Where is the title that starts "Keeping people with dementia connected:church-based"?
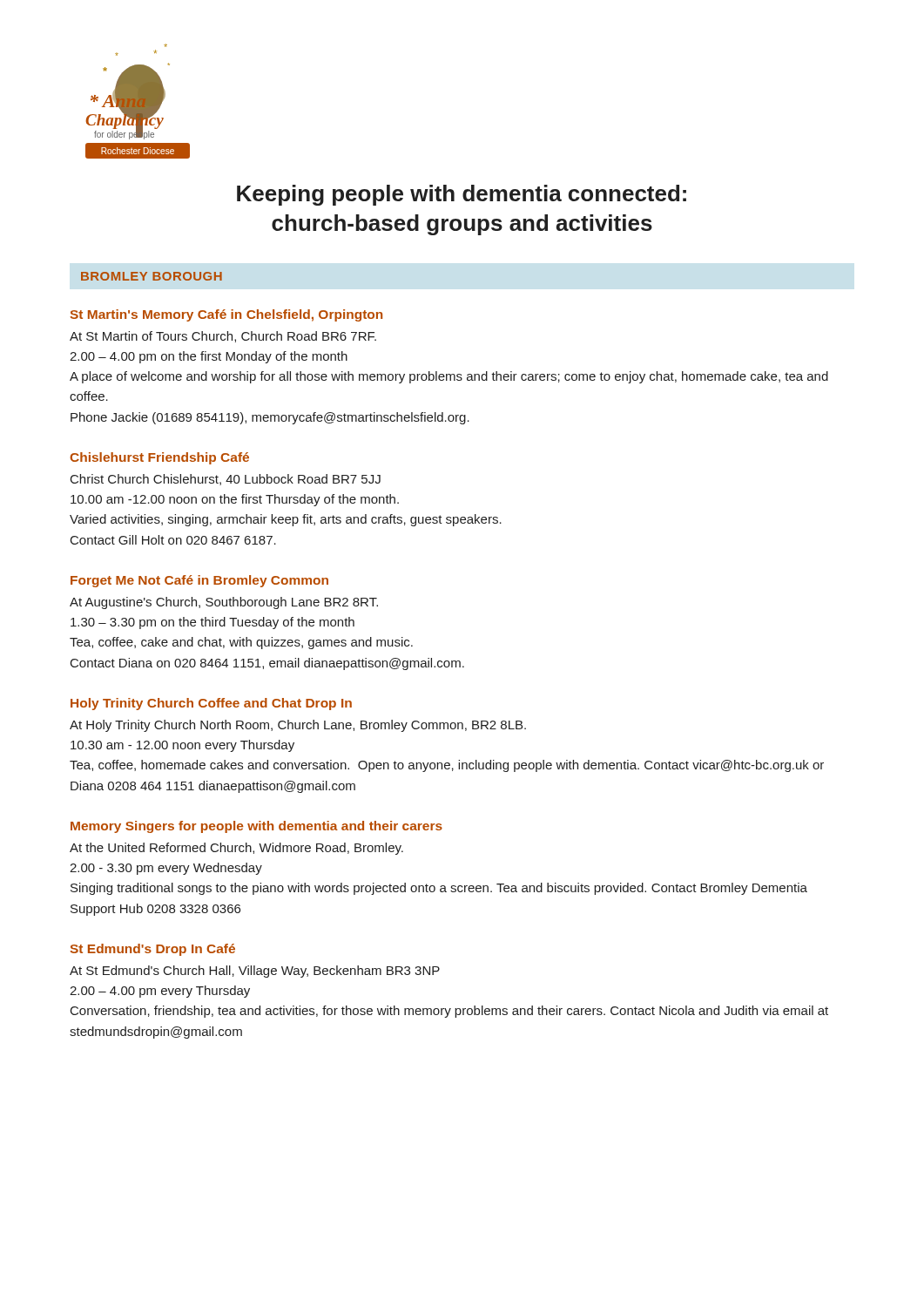 (462, 209)
